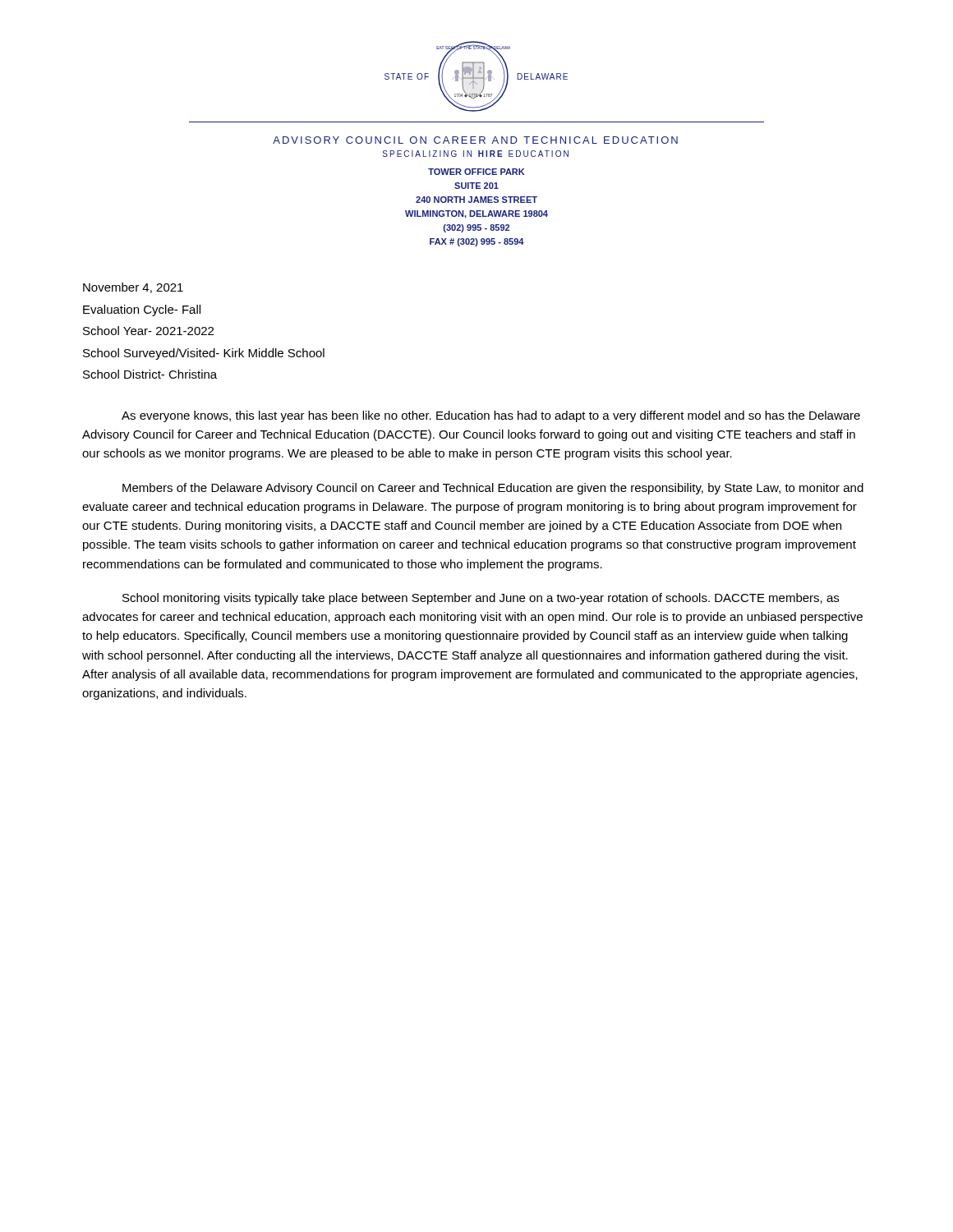Select the logo
The image size is (953, 1232).
point(476,76)
